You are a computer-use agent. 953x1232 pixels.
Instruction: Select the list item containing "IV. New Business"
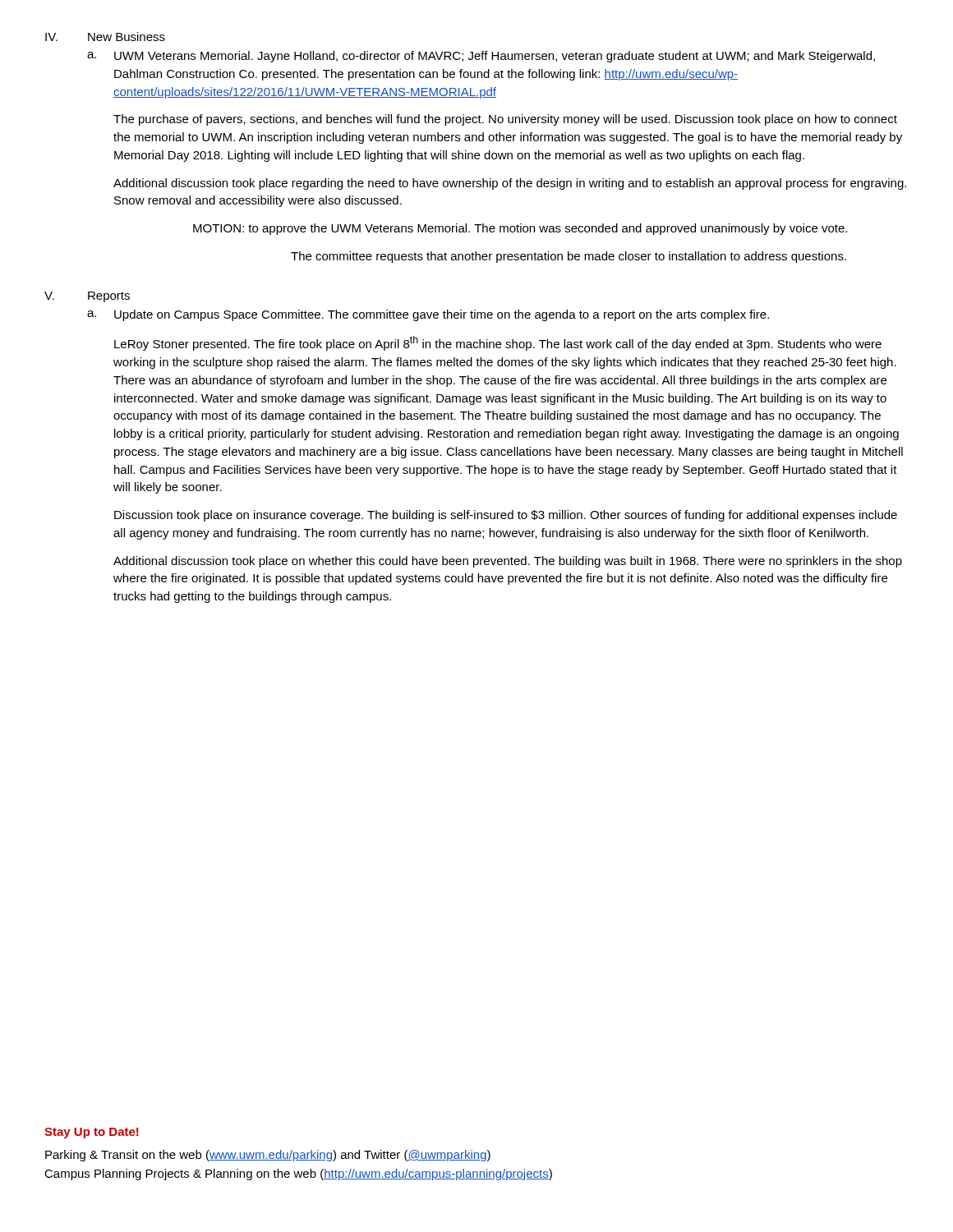[105, 37]
